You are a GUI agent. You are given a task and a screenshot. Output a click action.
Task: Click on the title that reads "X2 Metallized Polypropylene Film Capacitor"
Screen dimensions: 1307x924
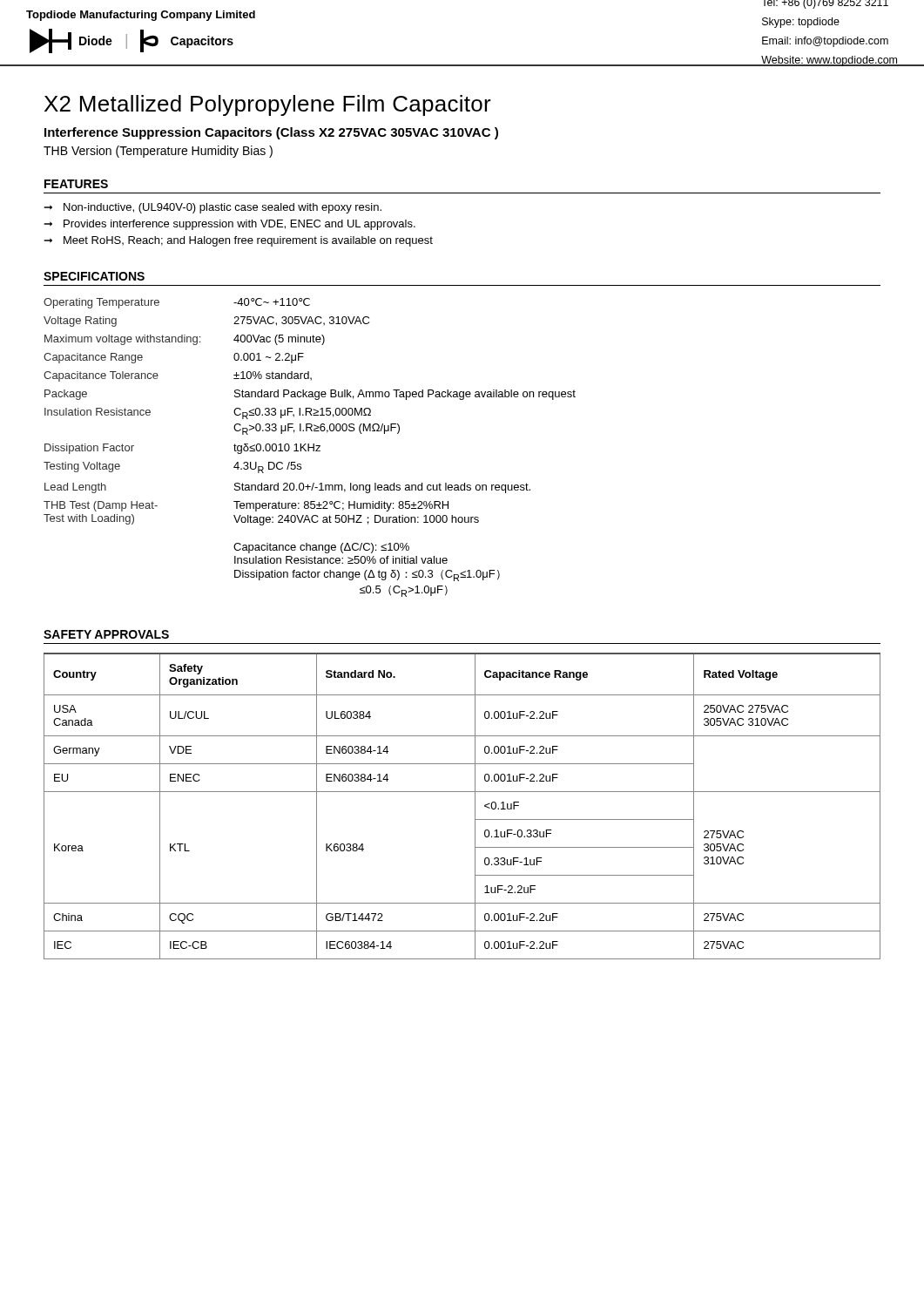[x=267, y=104]
